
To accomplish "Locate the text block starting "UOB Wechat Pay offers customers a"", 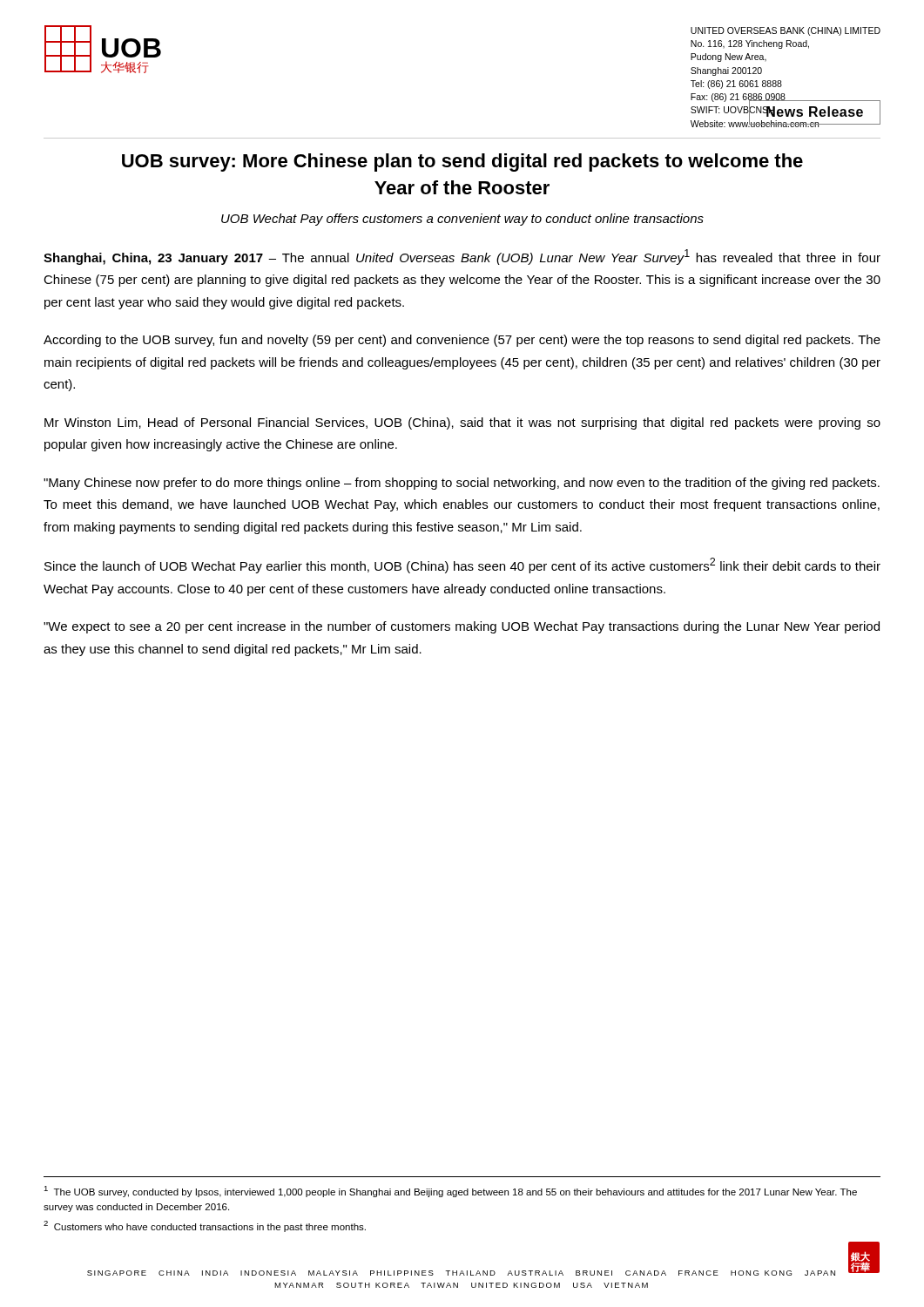I will coord(462,218).
